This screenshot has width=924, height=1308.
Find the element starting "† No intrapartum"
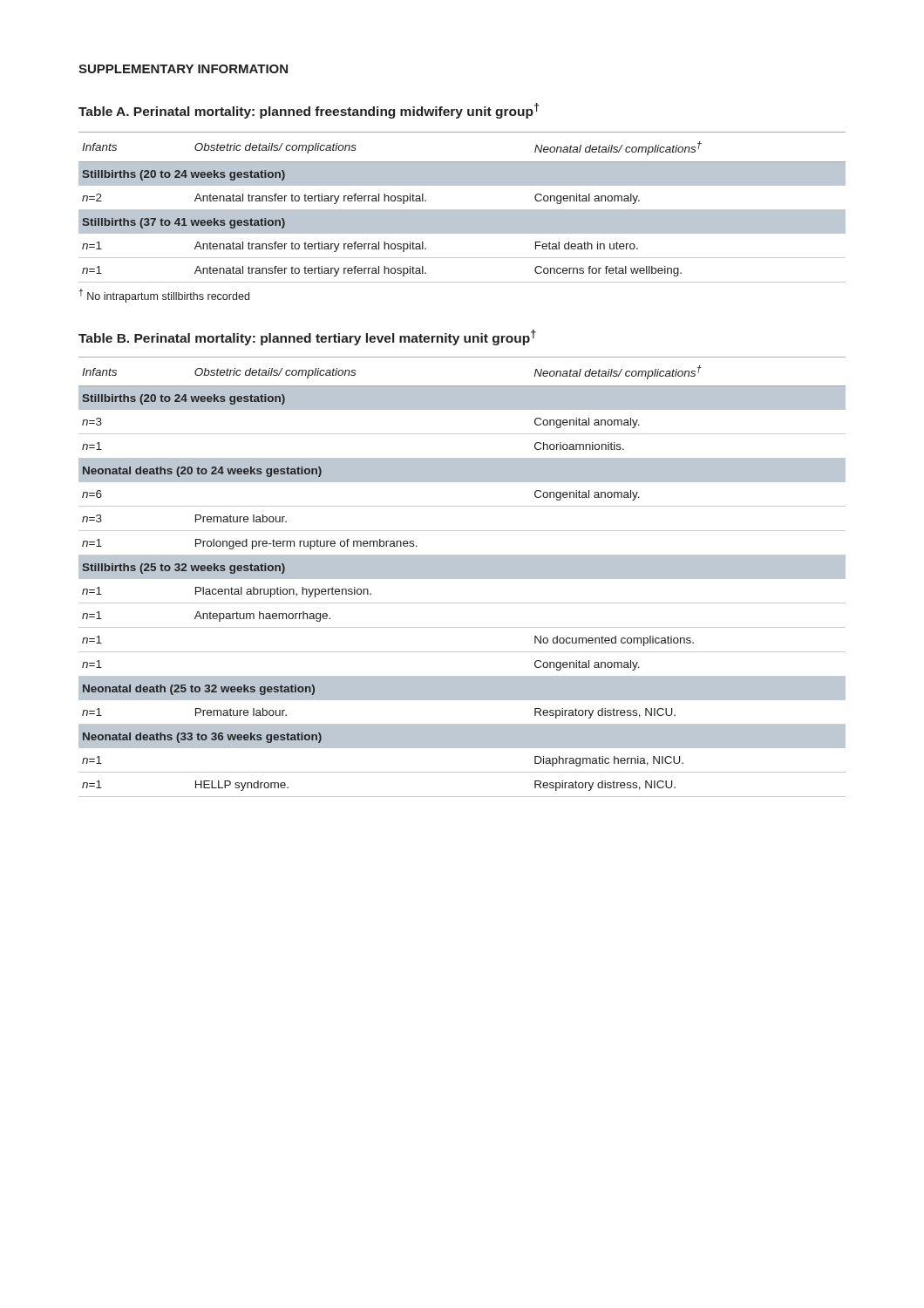pyautogui.click(x=164, y=295)
